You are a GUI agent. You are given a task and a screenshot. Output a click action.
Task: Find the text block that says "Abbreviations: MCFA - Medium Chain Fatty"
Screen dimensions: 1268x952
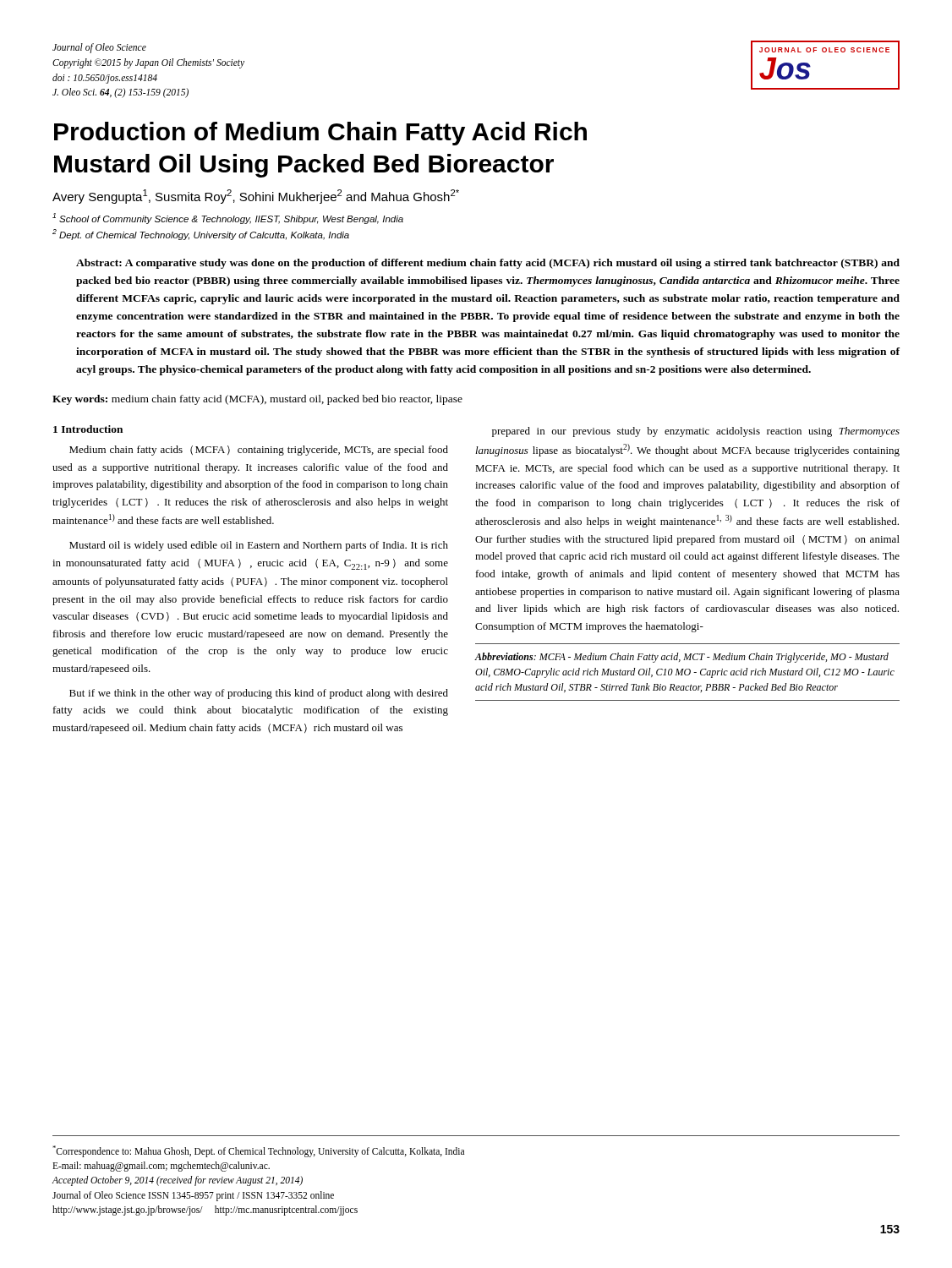pos(685,672)
